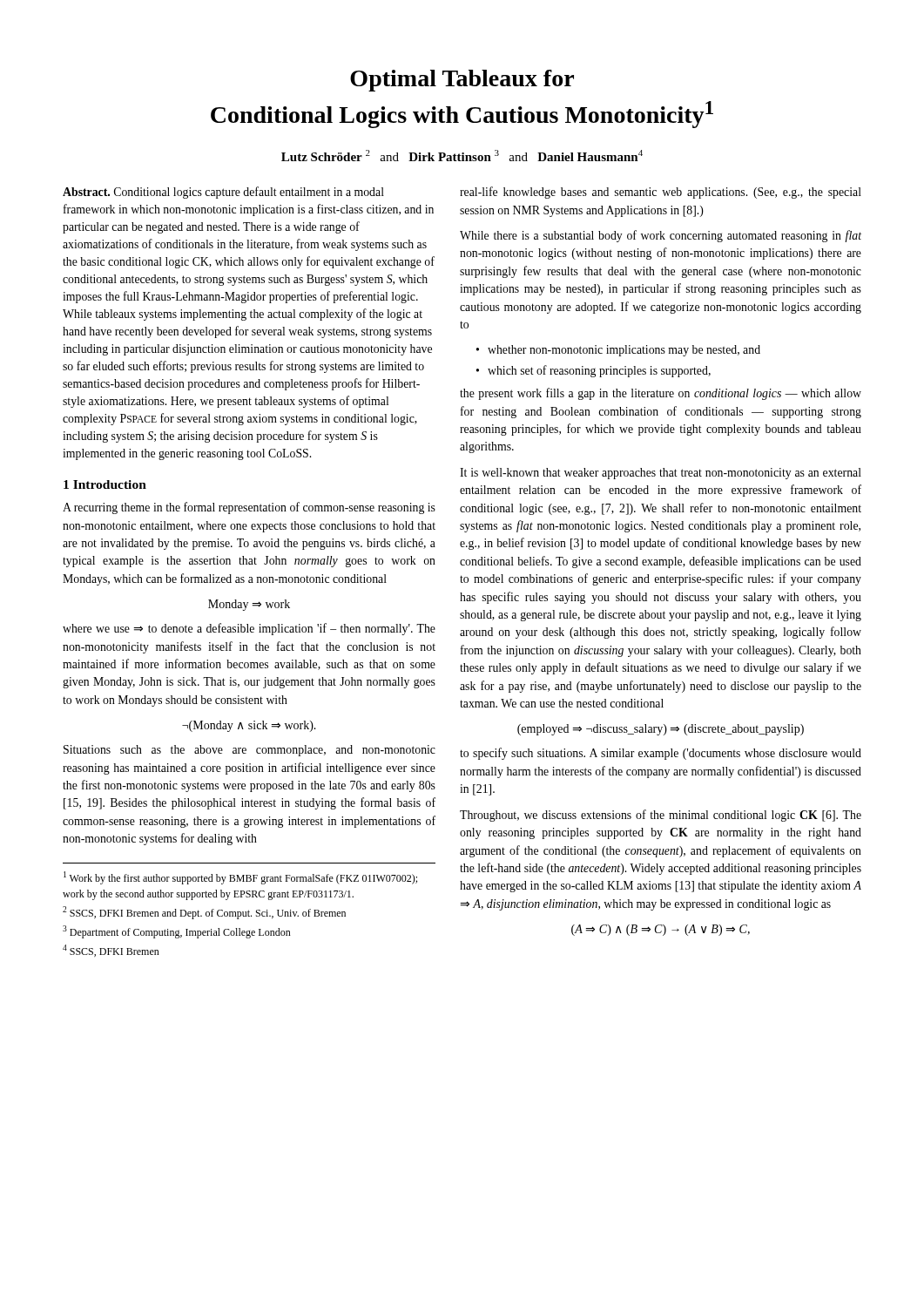Image resolution: width=924 pixels, height=1307 pixels.
Task: Locate the formula that says "(A ⇒ C) ∧ (B"
Action: (x=661, y=929)
